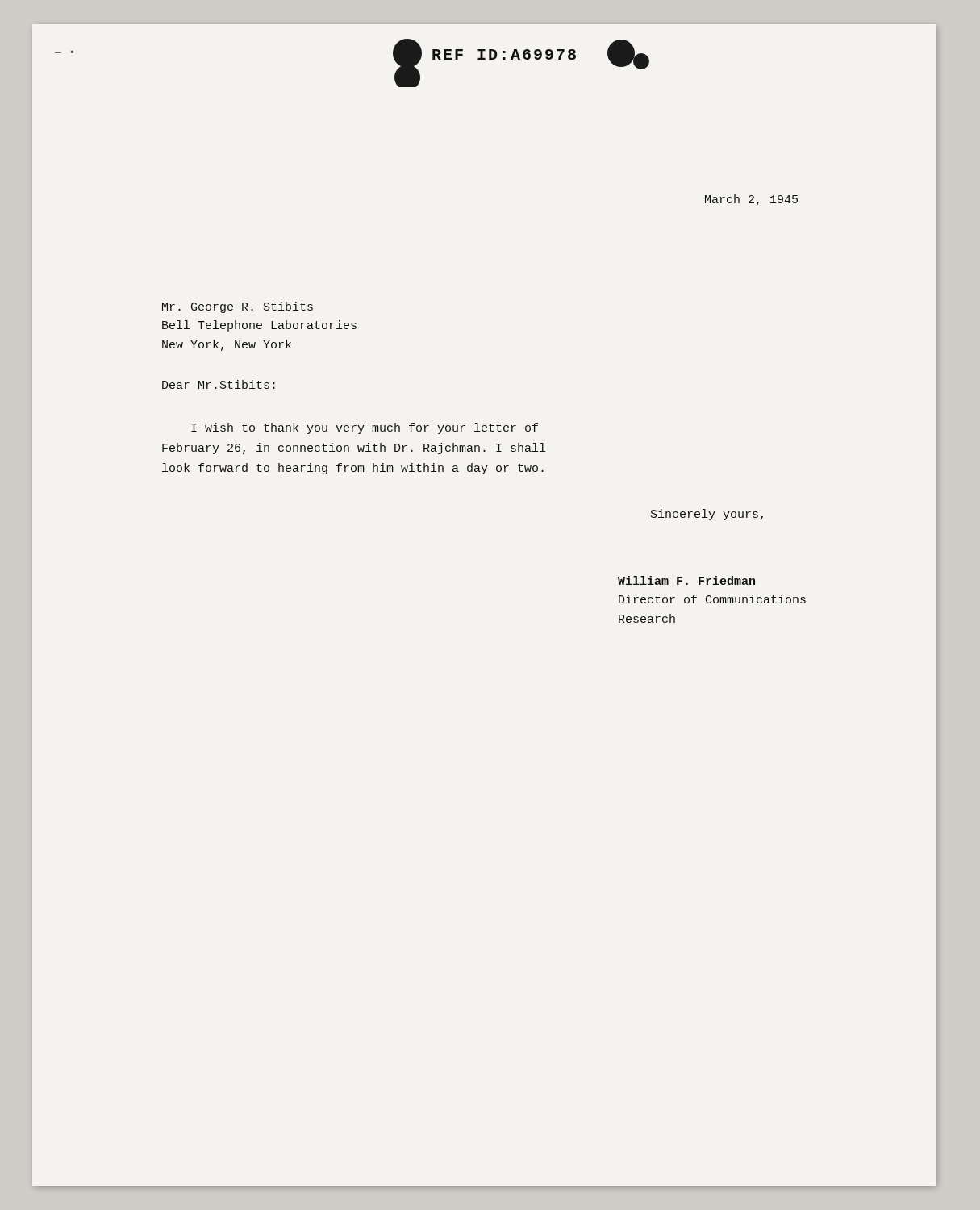The width and height of the screenshot is (980, 1210).
Task: Click on the text block that reads "I wish to thank"
Action: click(x=354, y=449)
